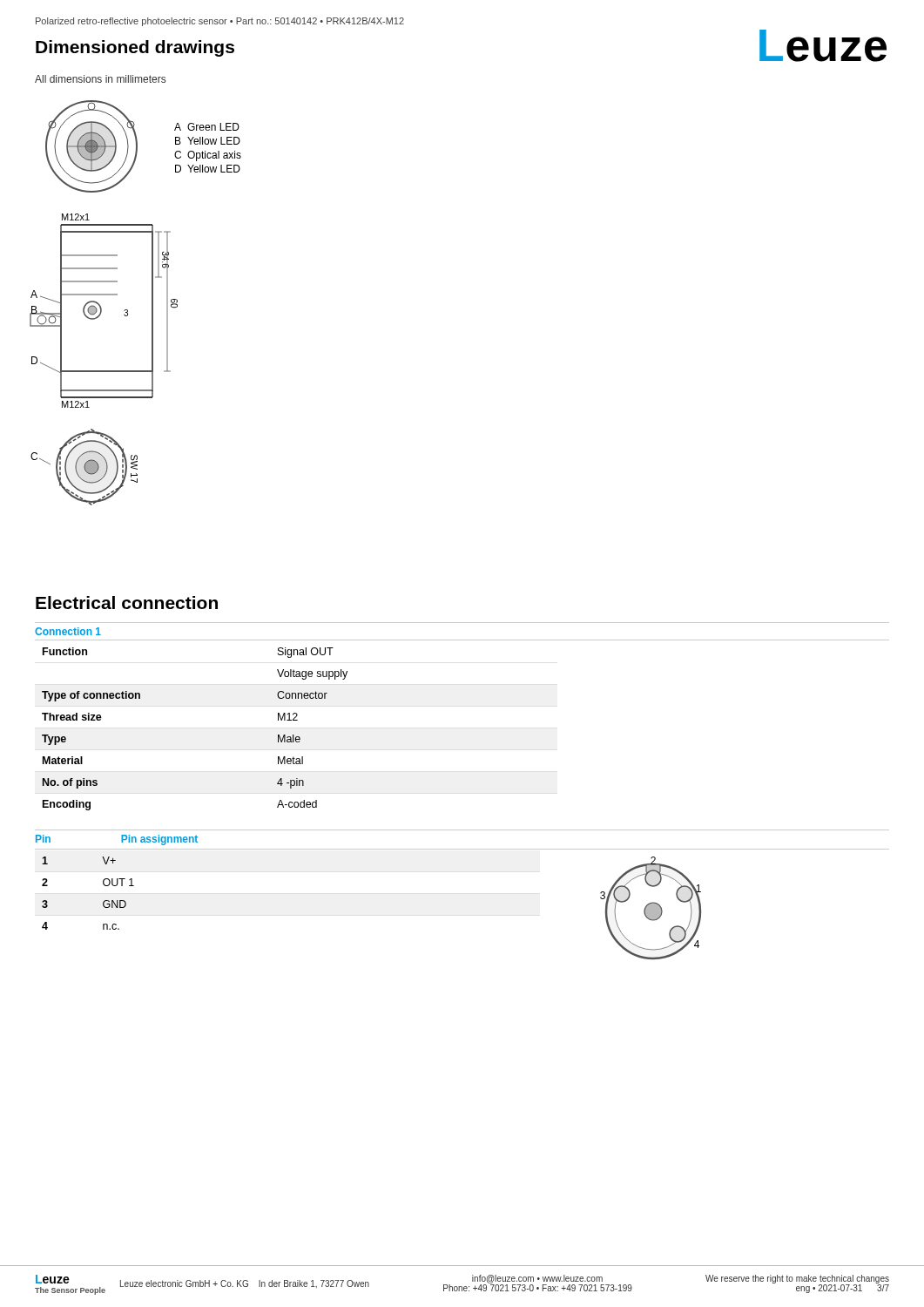The height and width of the screenshot is (1307, 924).
Task: Point to the region starting "Dimensioned drawings"
Action: click(x=135, y=47)
